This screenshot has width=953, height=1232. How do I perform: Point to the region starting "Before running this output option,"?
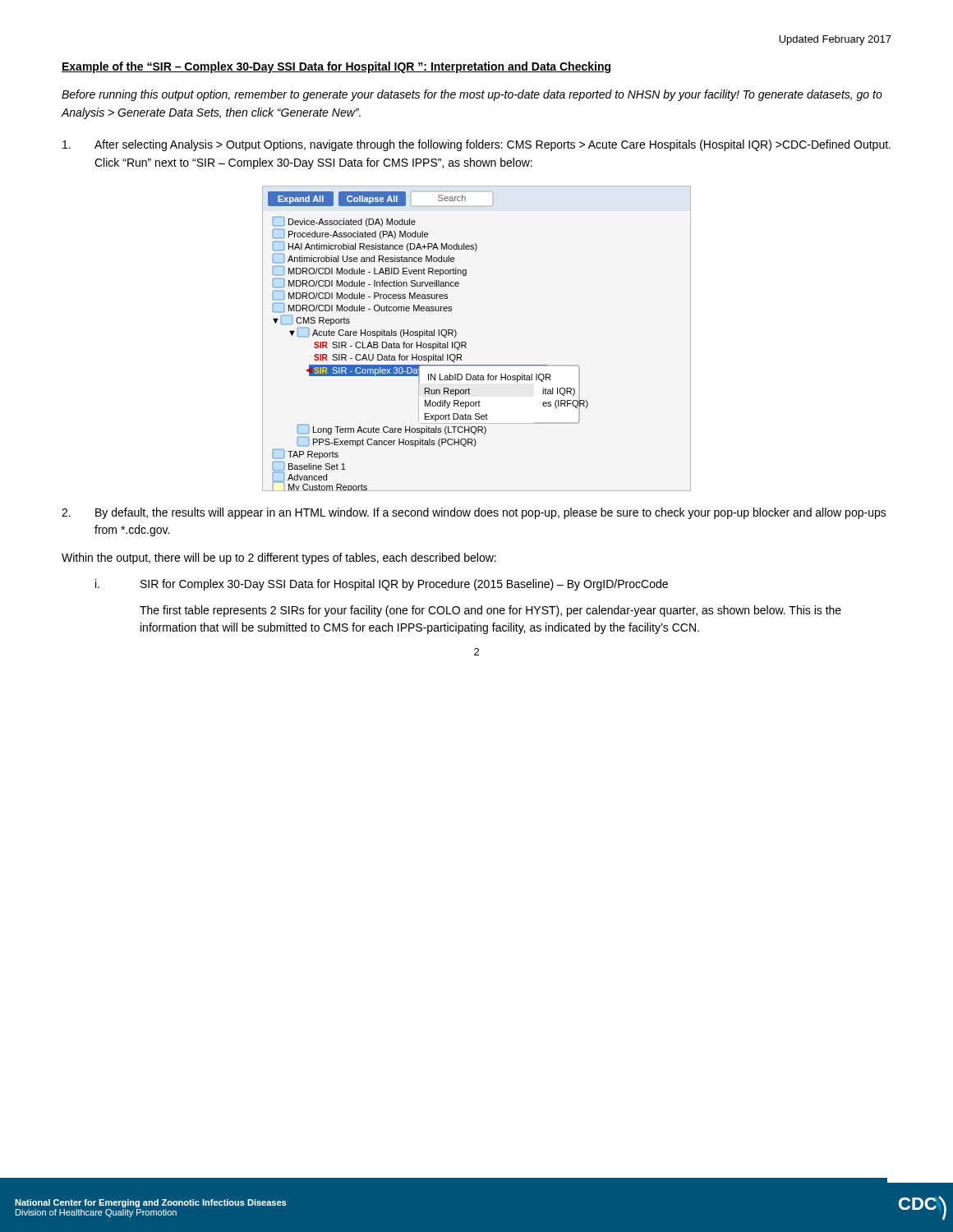[x=472, y=103]
